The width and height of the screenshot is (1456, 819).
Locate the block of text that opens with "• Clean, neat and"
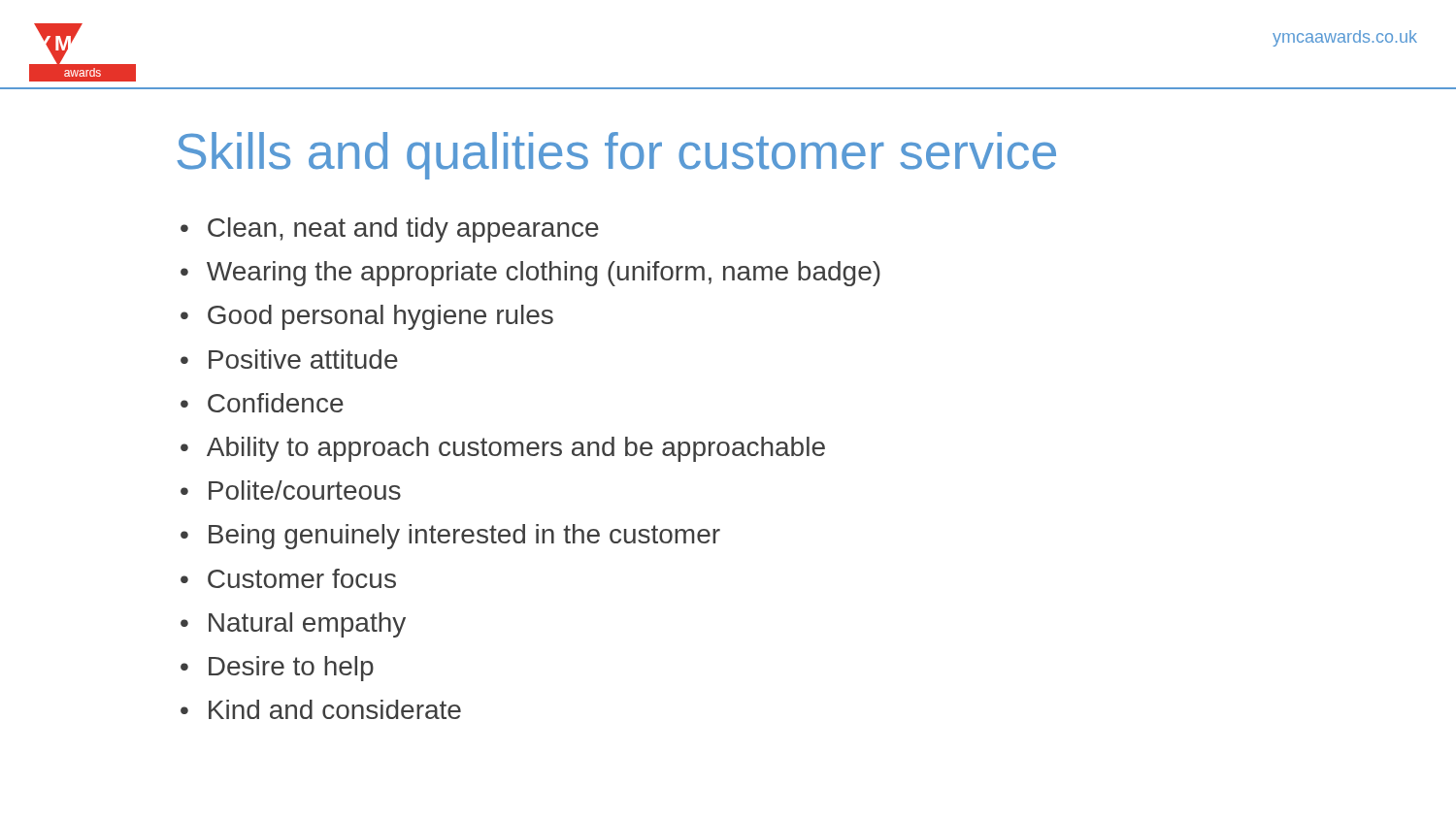(x=389, y=228)
